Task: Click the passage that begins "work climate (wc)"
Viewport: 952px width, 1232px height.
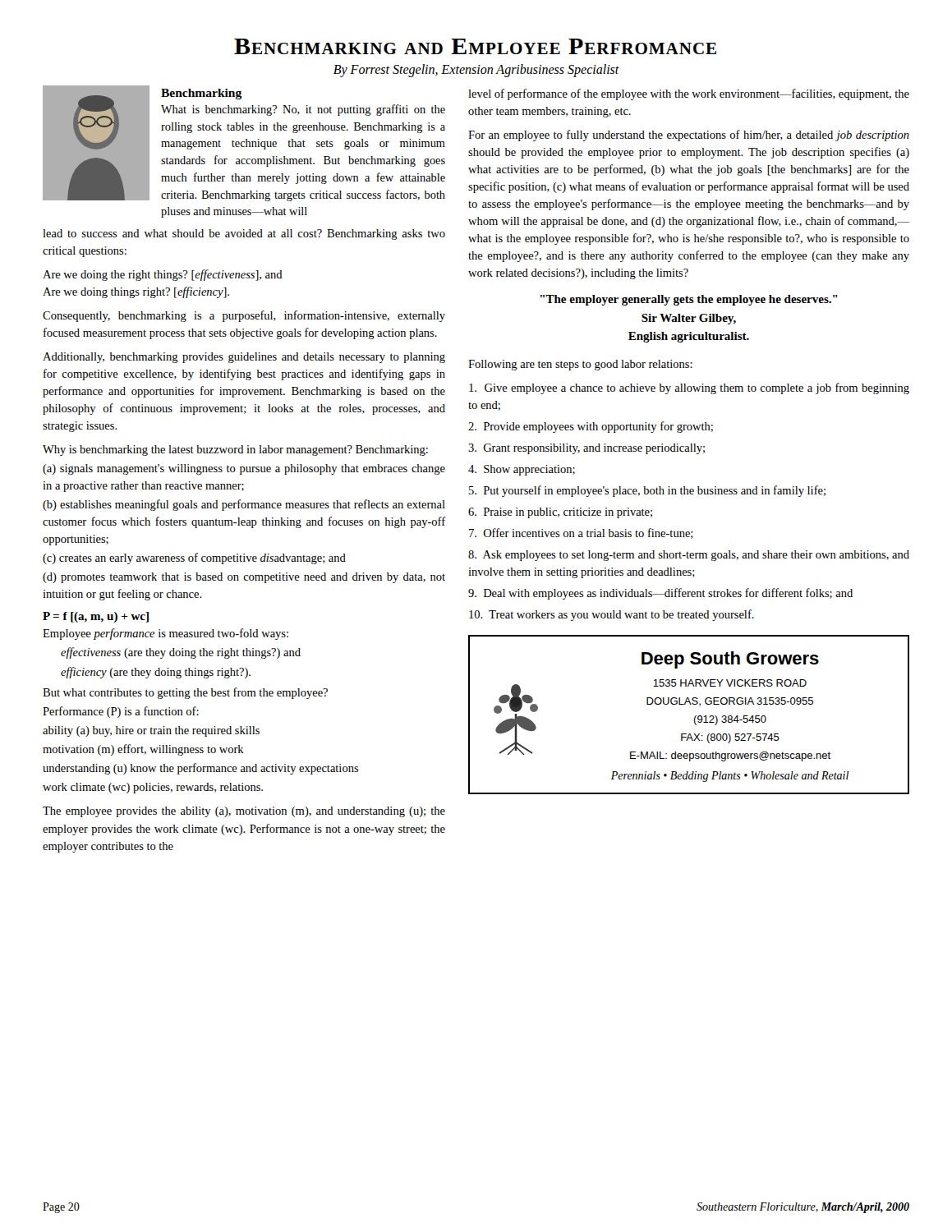Action: click(153, 787)
